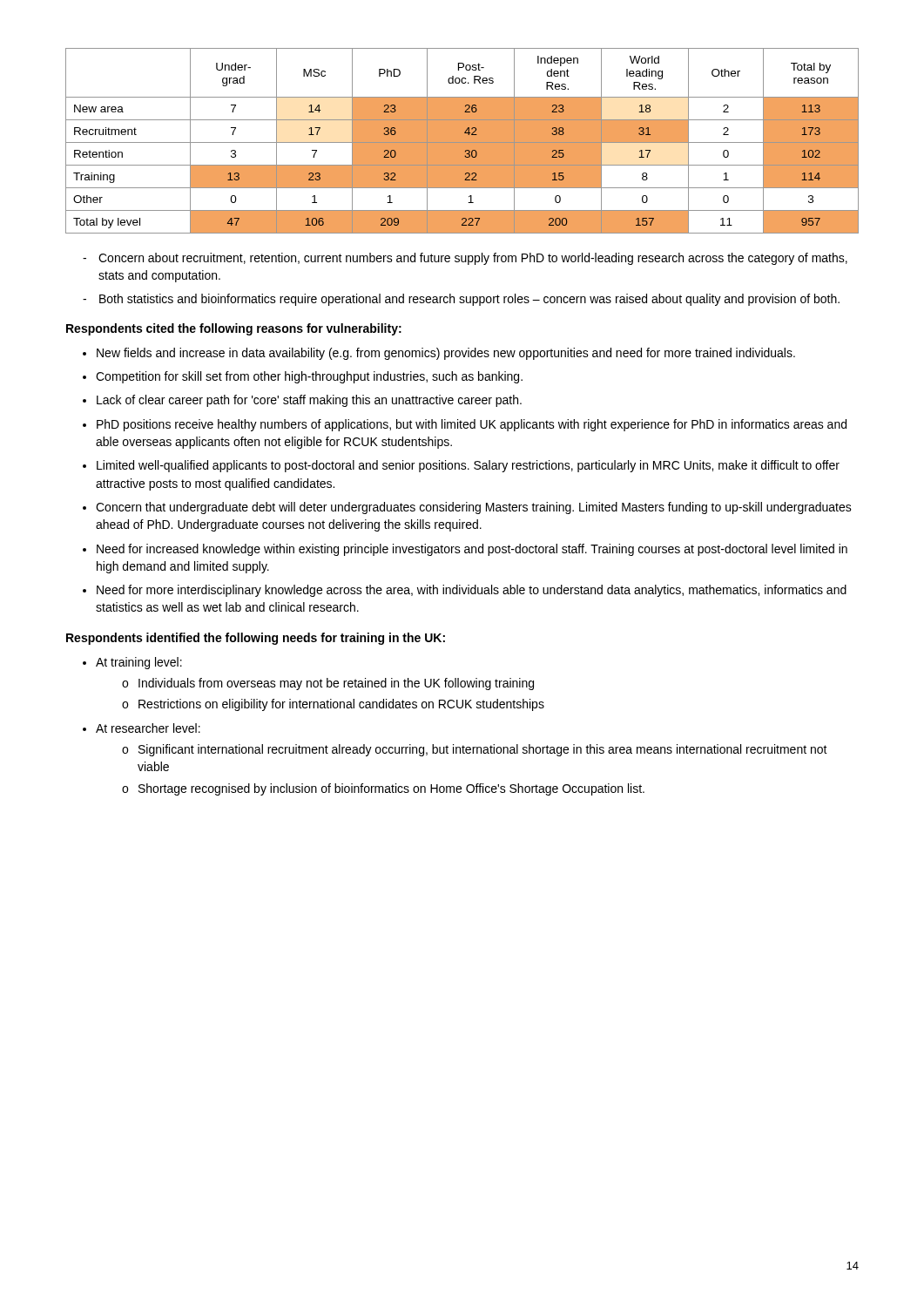Click on the text block starting "Significant international recruitment already"
Screen dimensions: 1307x924
(490, 758)
